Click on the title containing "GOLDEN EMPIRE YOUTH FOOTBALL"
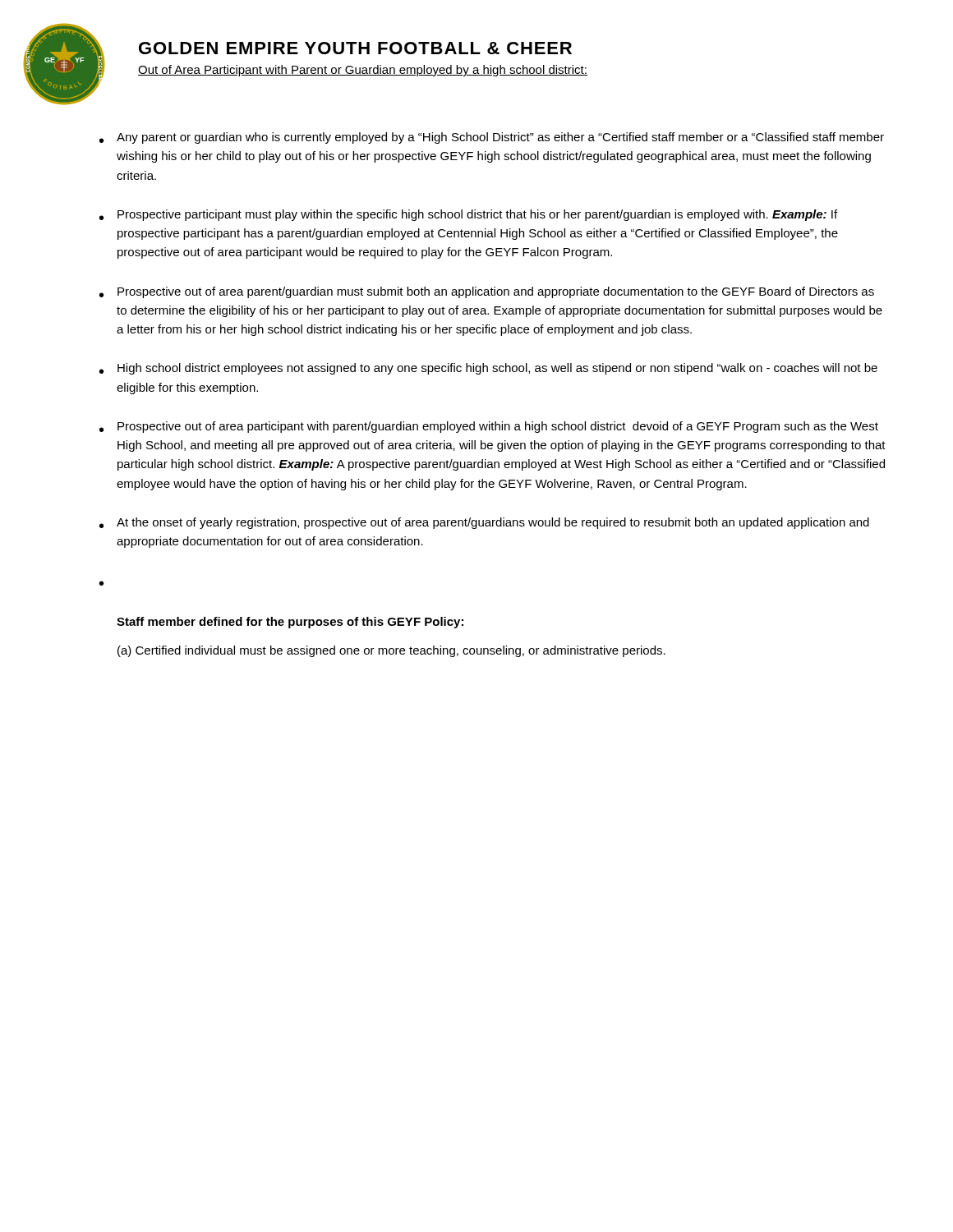 pyautogui.click(x=534, y=48)
